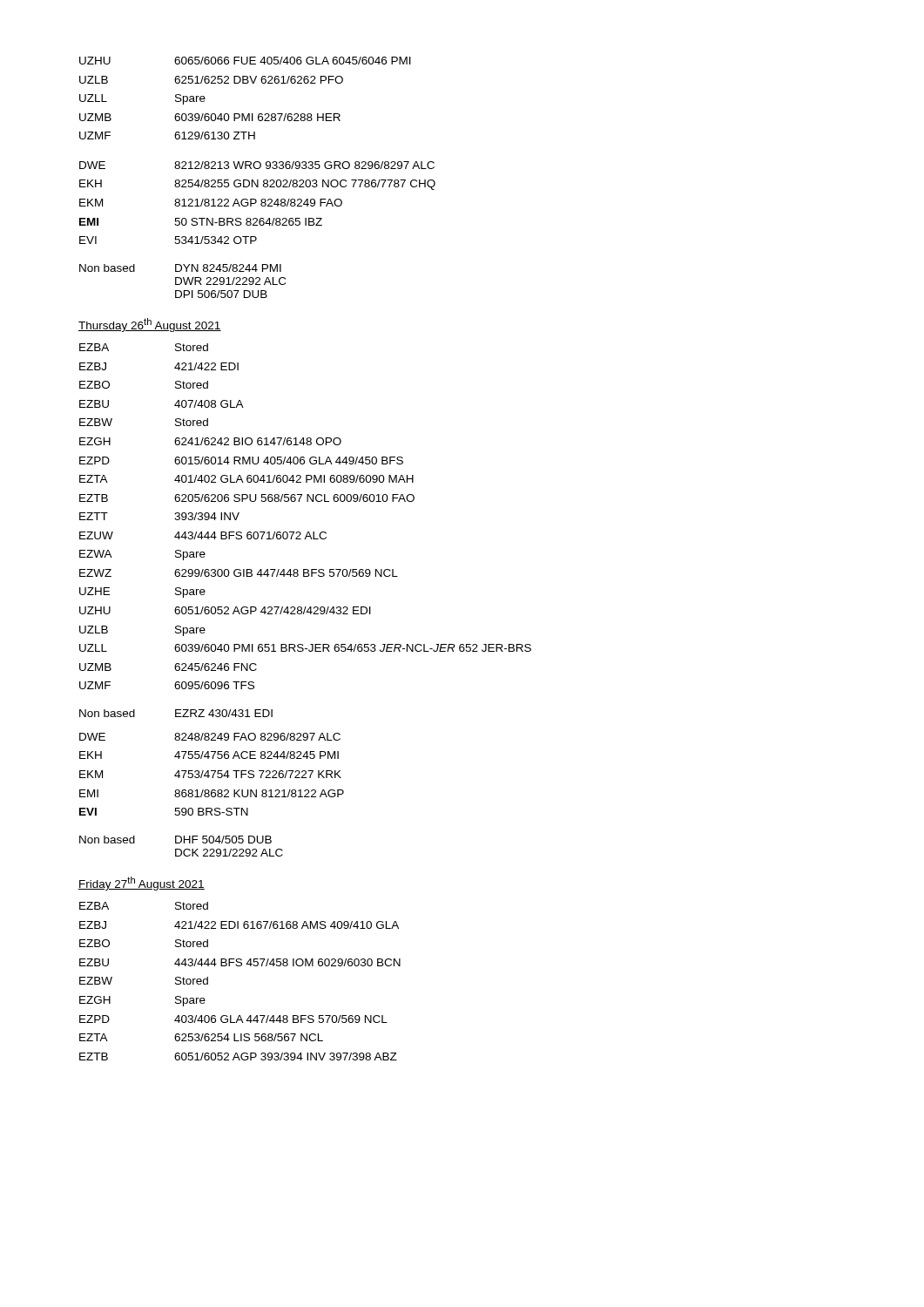Viewport: 924px width, 1307px height.
Task: Locate the block of text that opens with "EZBU443/444 BFS 457/458"
Action: point(240,962)
